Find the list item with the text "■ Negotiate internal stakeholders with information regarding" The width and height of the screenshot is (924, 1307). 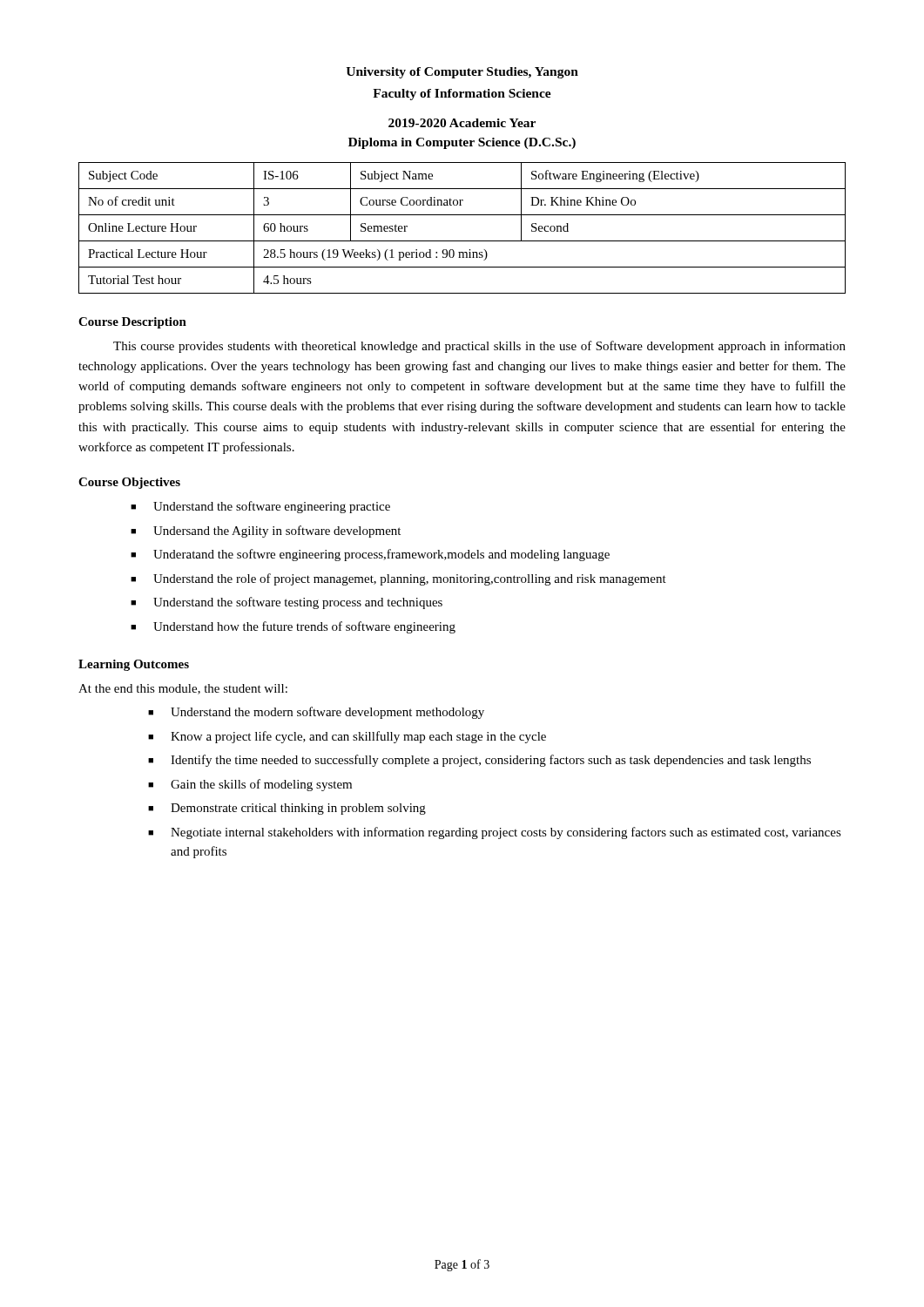[497, 842]
